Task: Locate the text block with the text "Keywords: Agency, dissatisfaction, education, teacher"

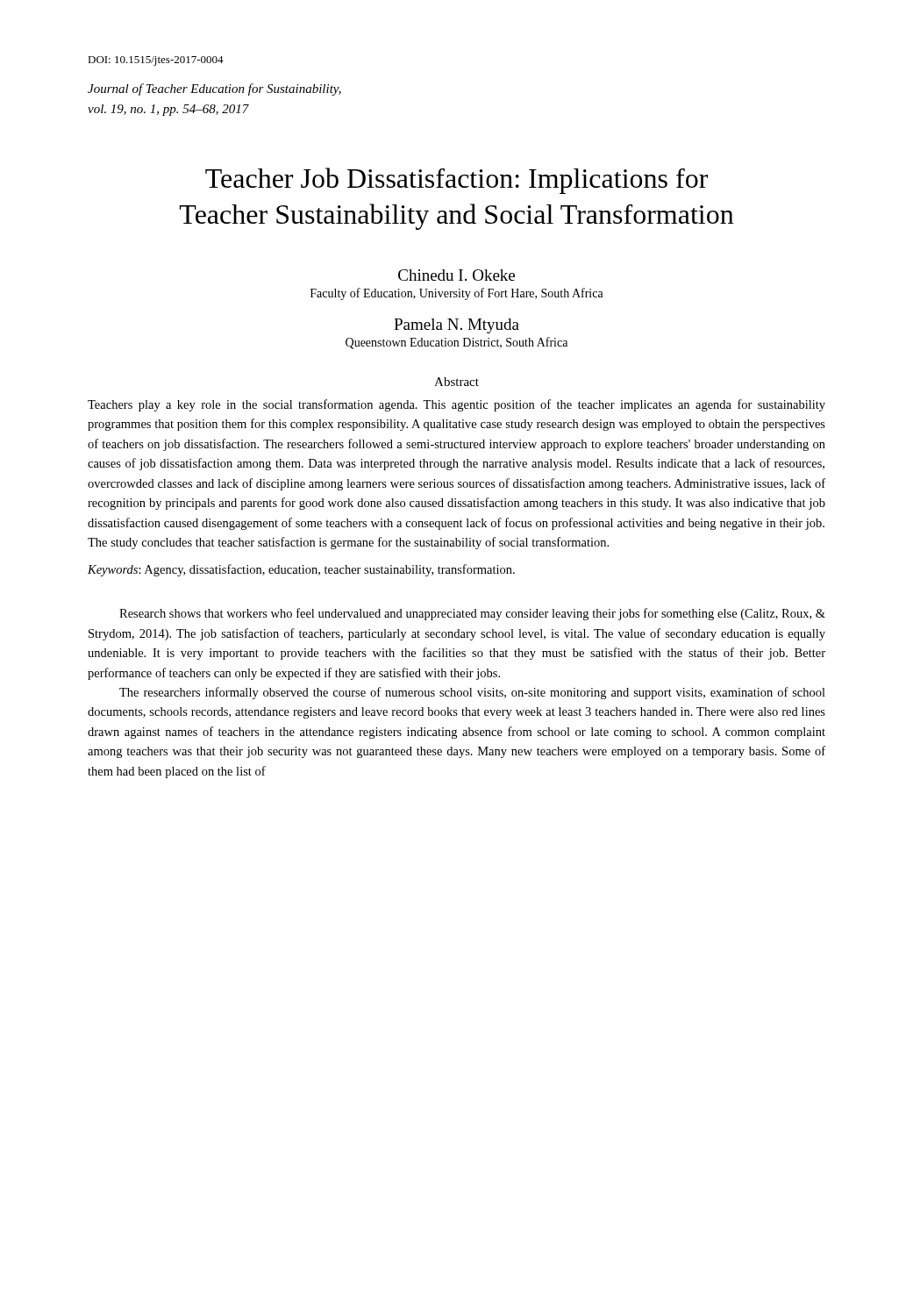Action: [x=302, y=569]
